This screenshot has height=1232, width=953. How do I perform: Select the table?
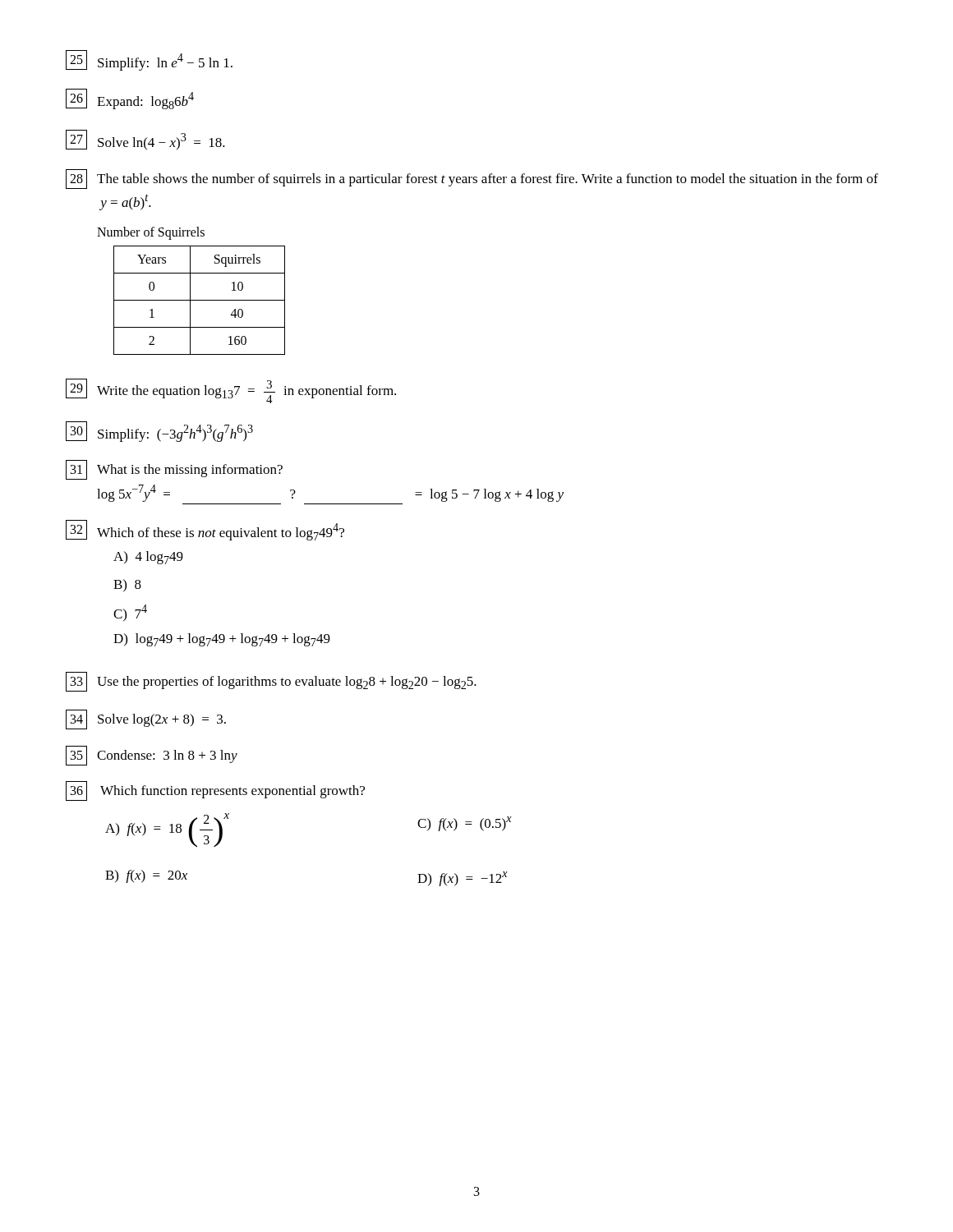point(488,300)
